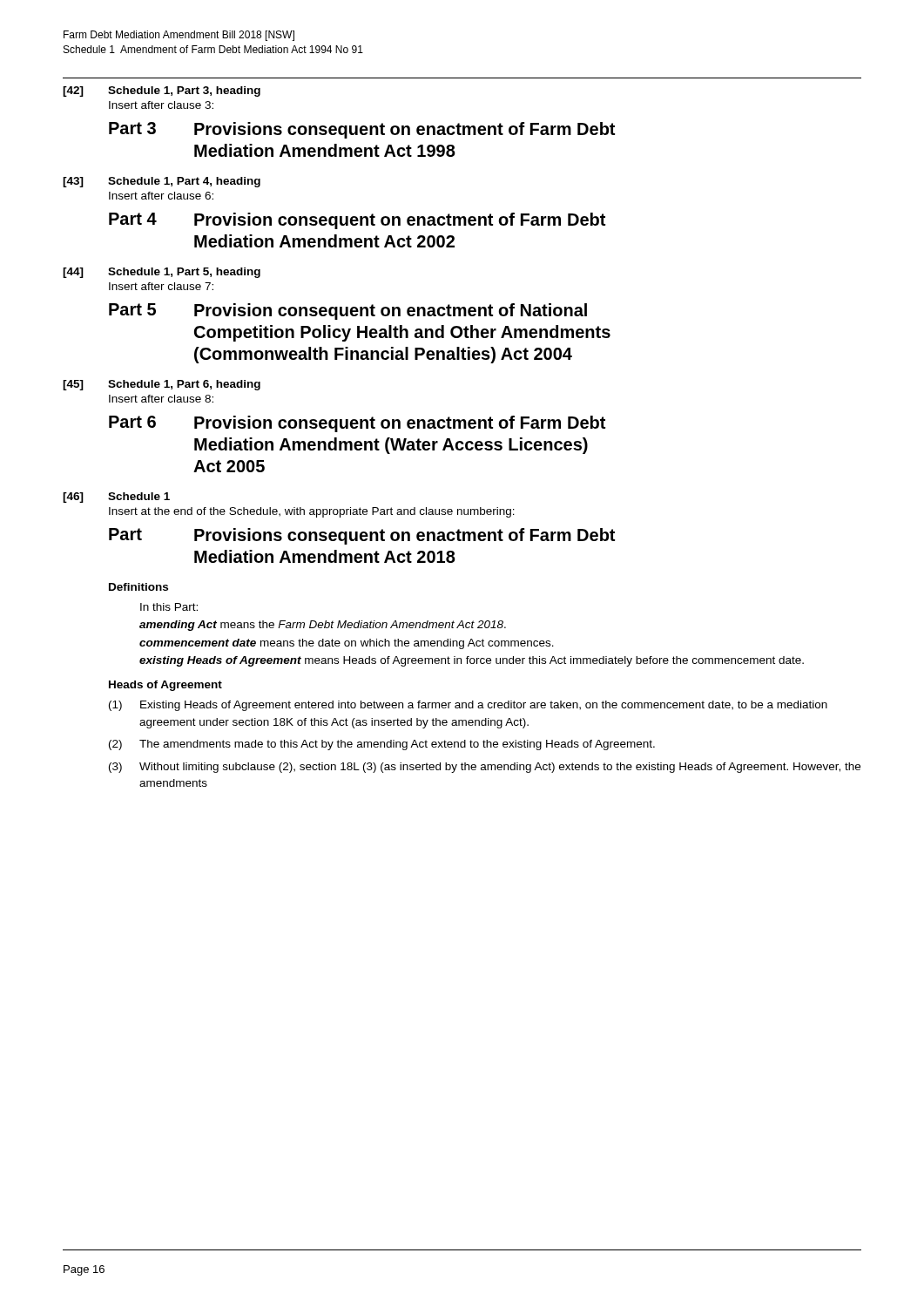The image size is (924, 1307).
Task: Point to the block beginning "In this Part: amending"
Action: pyautogui.click(x=485, y=634)
